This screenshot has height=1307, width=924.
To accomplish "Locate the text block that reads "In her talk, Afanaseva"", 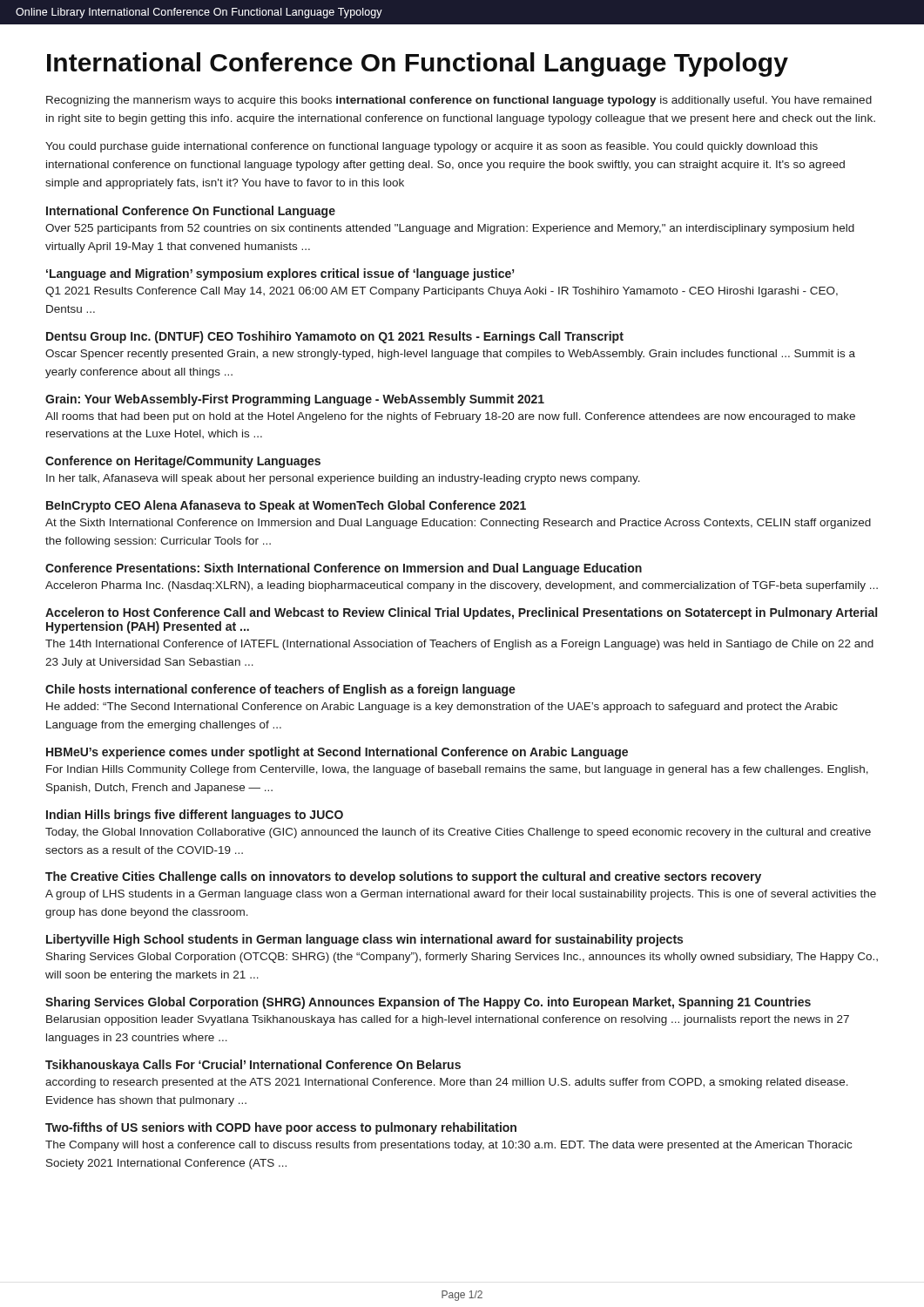I will tap(343, 478).
